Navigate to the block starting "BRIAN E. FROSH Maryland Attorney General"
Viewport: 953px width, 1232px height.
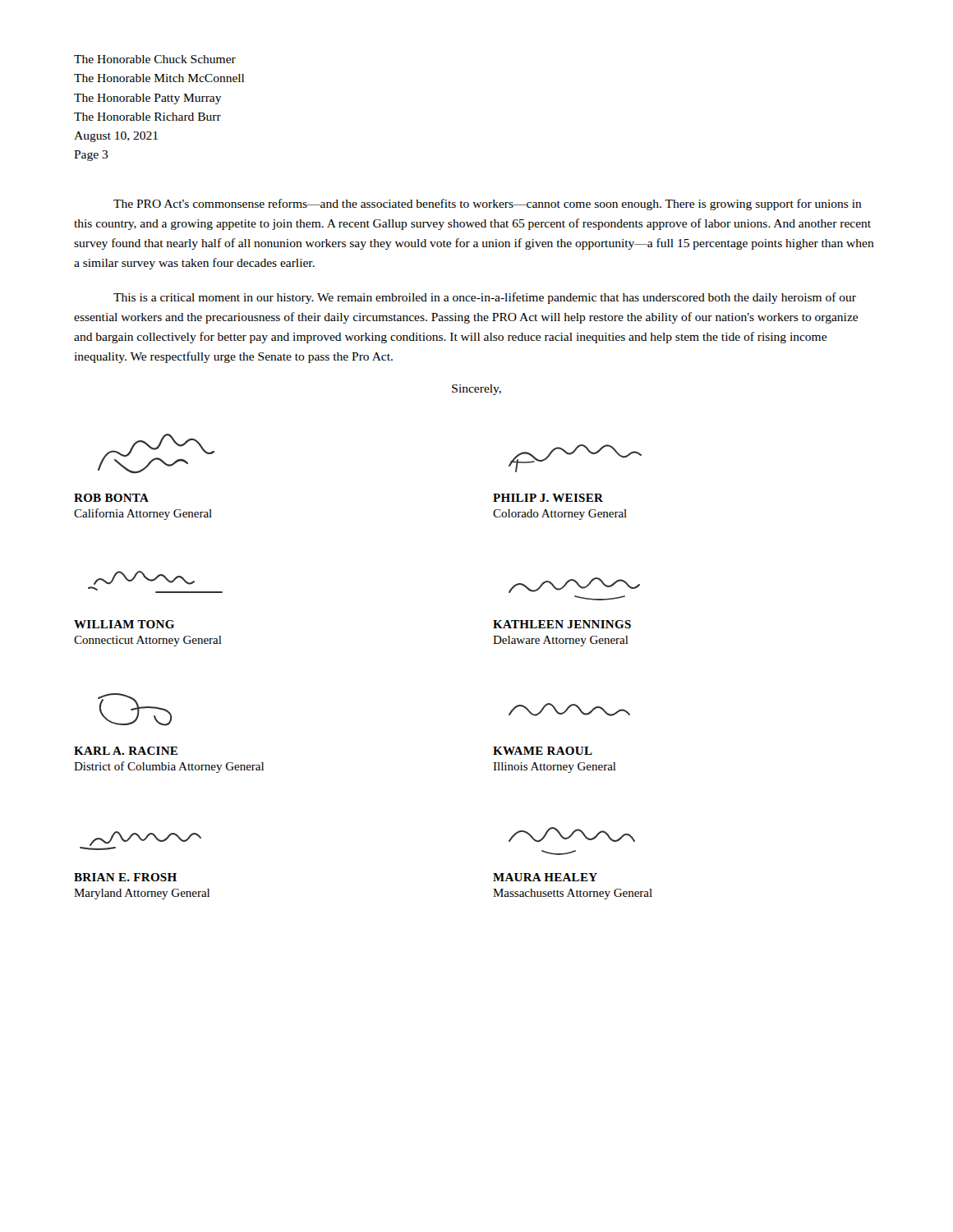(125, 877)
